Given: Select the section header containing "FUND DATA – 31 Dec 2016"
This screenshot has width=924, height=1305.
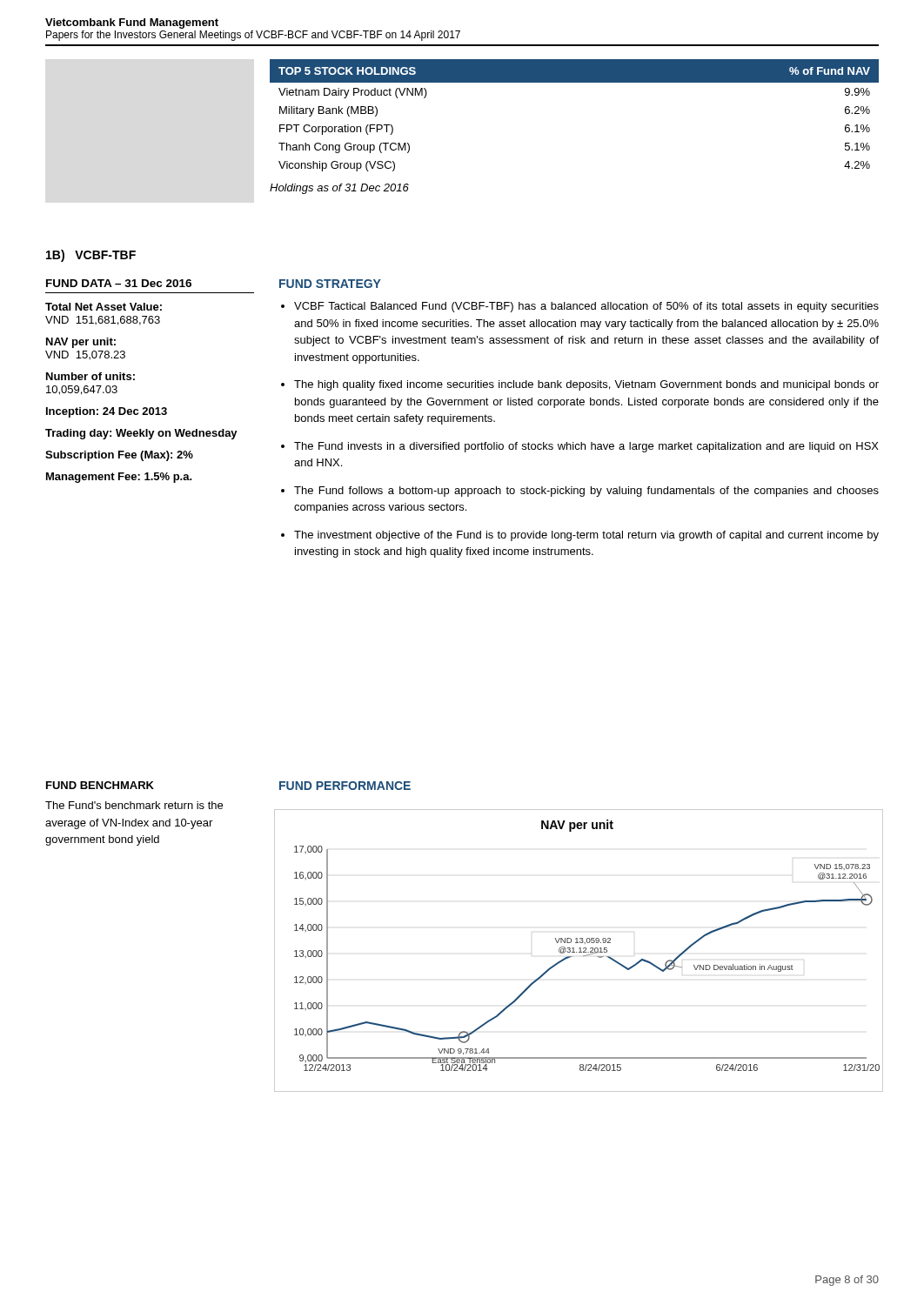Looking at the screenshot, I should (119, 283).
